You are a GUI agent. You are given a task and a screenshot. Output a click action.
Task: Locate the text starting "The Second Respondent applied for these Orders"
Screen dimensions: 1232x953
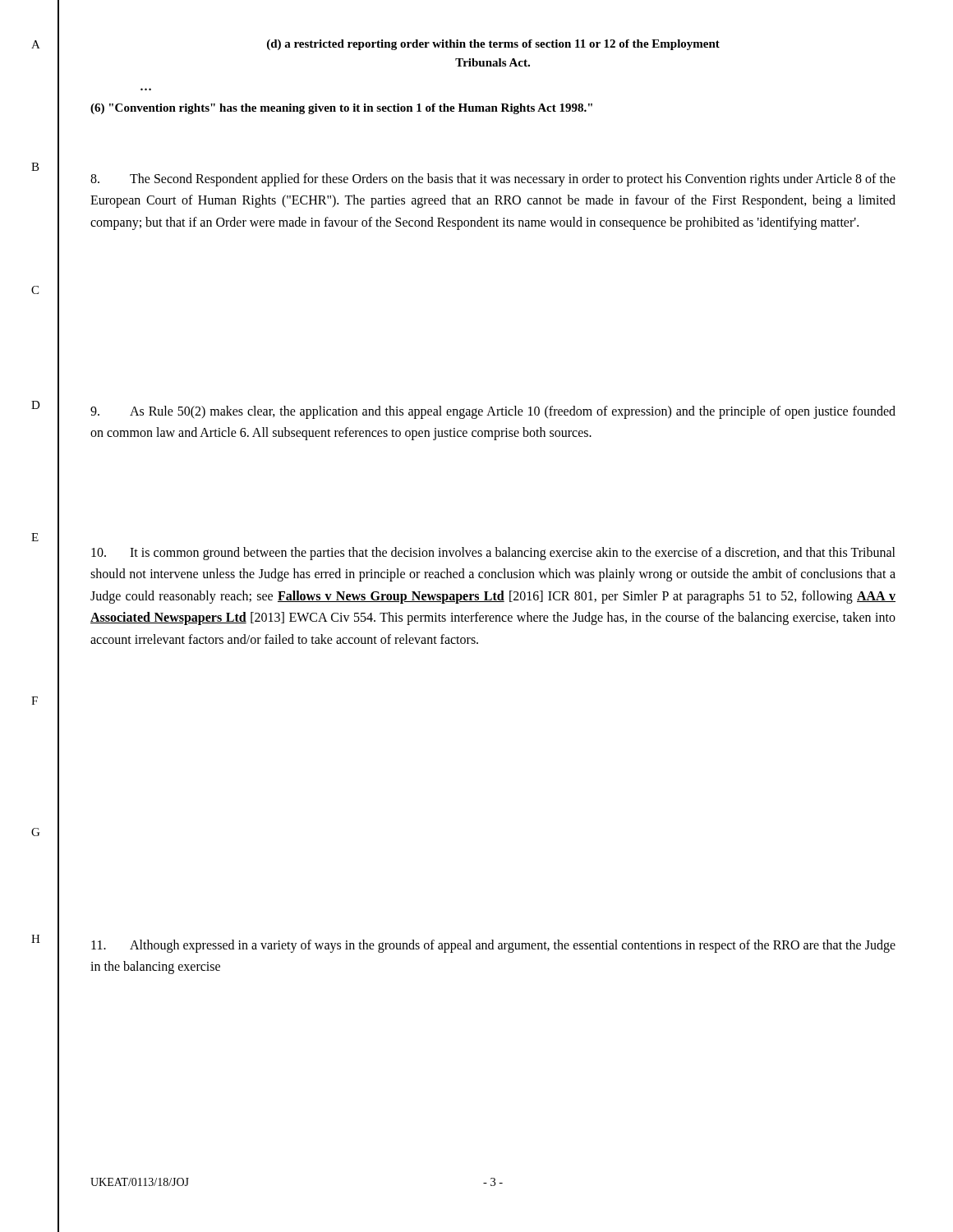(493, 199)
